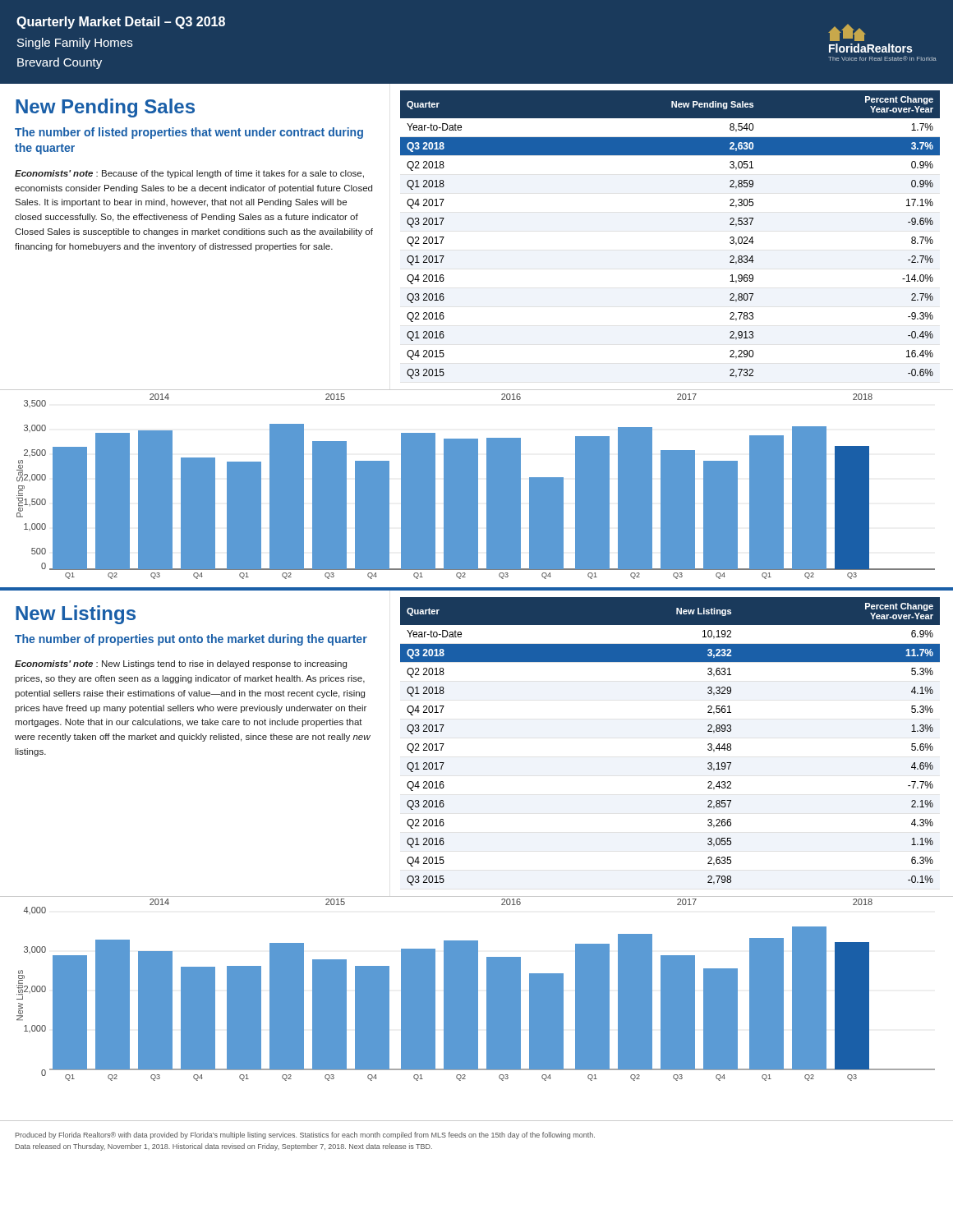
Task: Find the text block starting "Economists' note : Because of"
Action: (194, 210)
